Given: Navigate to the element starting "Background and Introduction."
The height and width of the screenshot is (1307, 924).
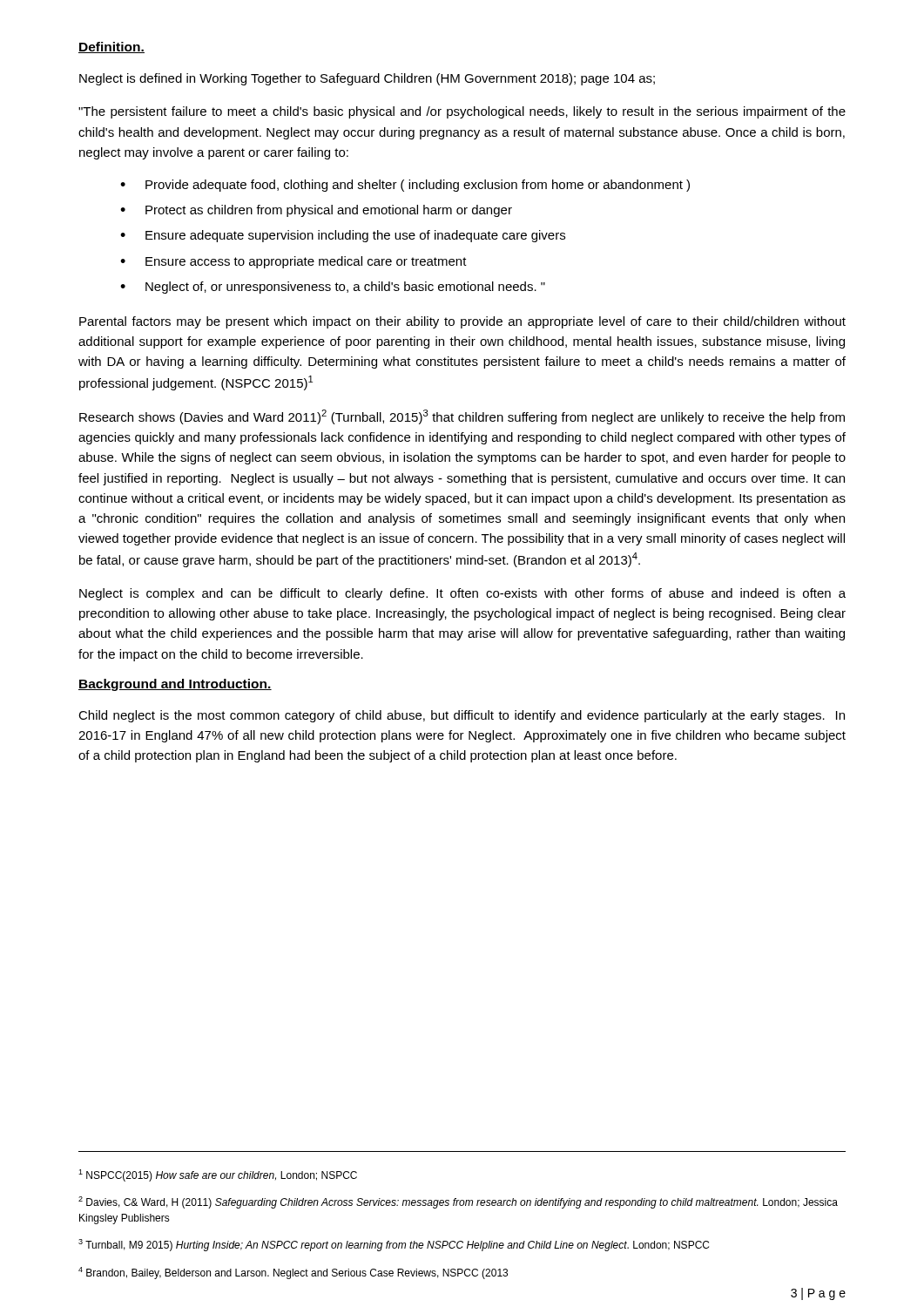Looking at the screenshot, I should (175, 685).
